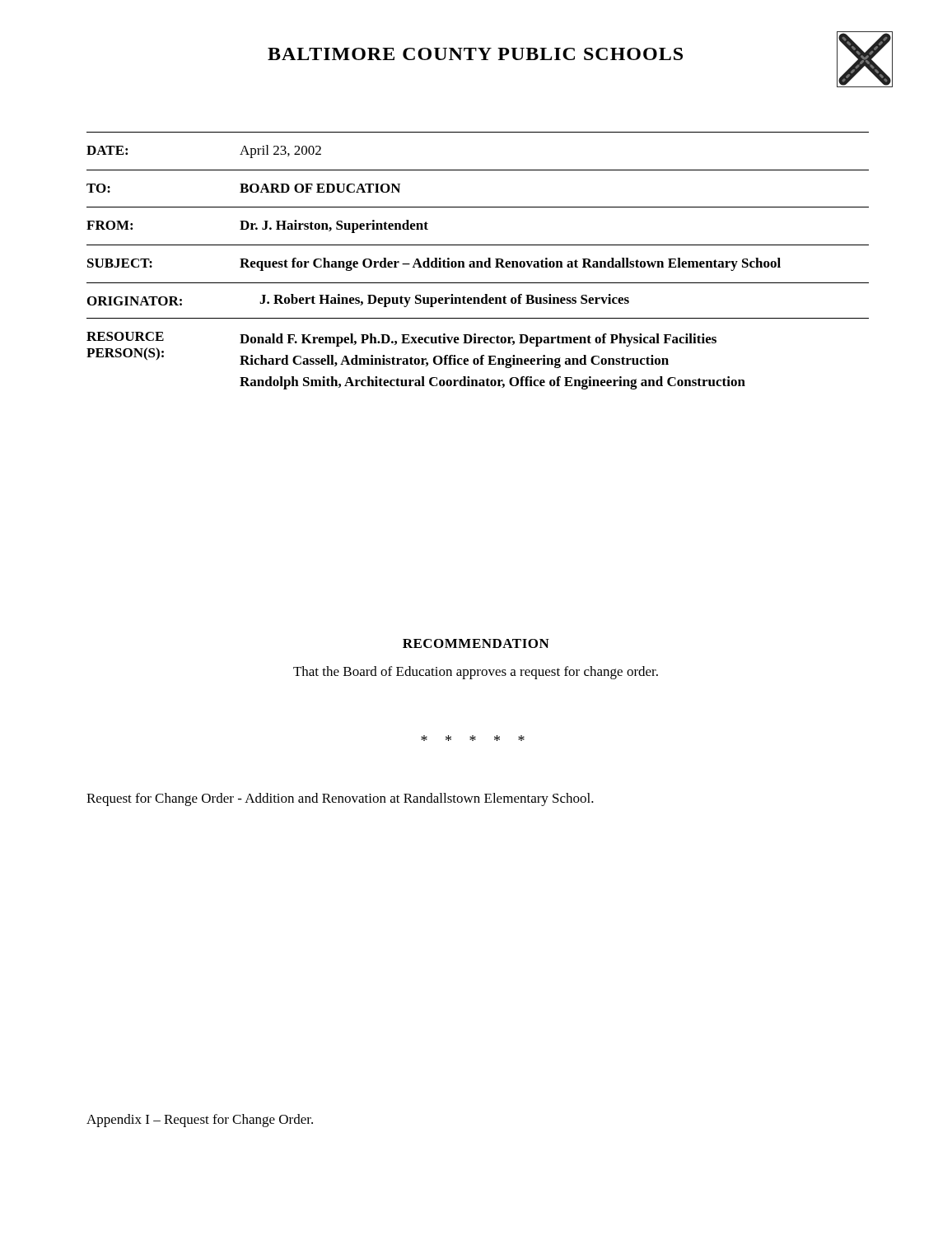The height and width of the screenshot is (1235, 952).
Task: Select the text starting "* * * *"
Action: point(476,741)
